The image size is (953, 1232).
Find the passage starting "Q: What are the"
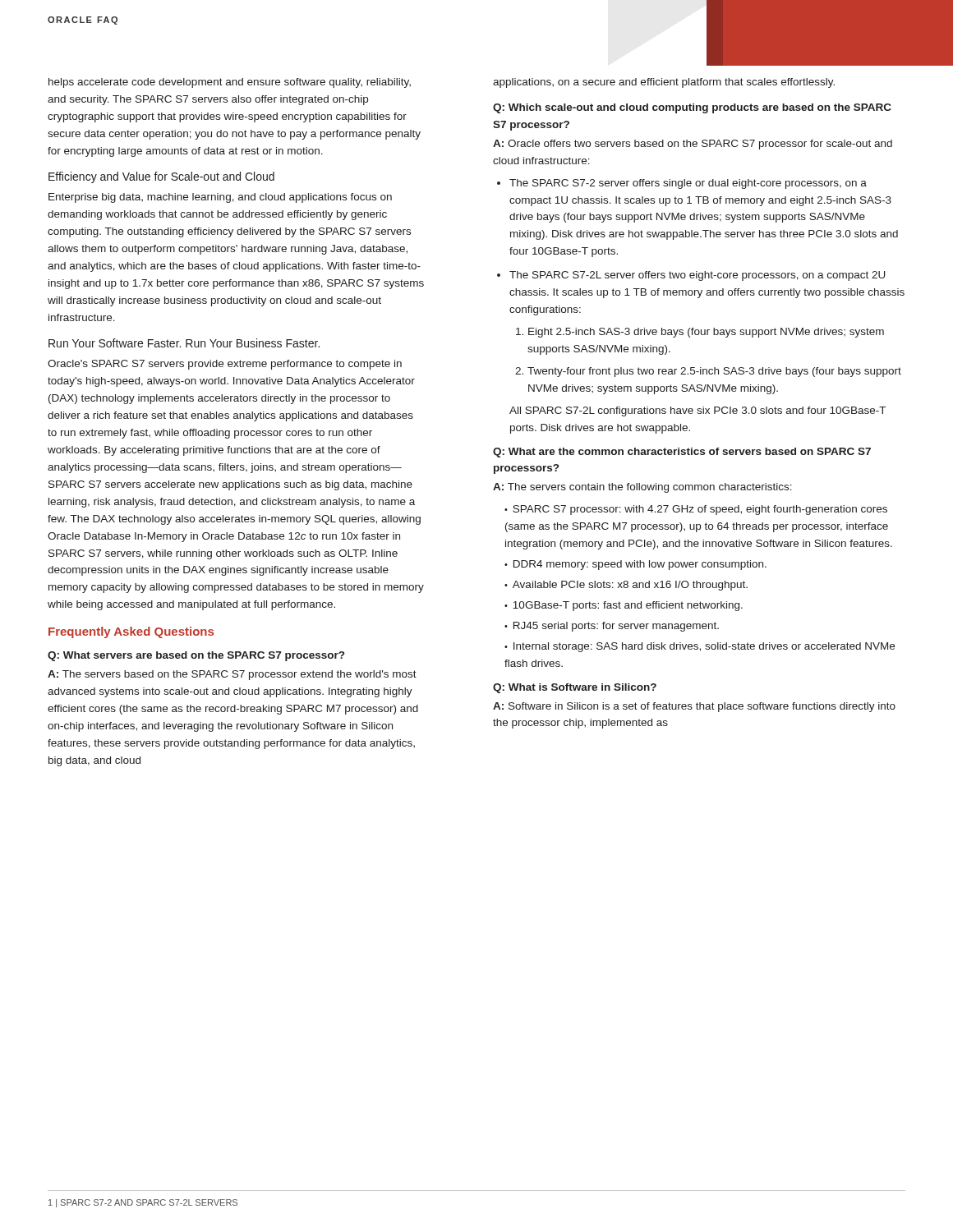pos(699,460)
